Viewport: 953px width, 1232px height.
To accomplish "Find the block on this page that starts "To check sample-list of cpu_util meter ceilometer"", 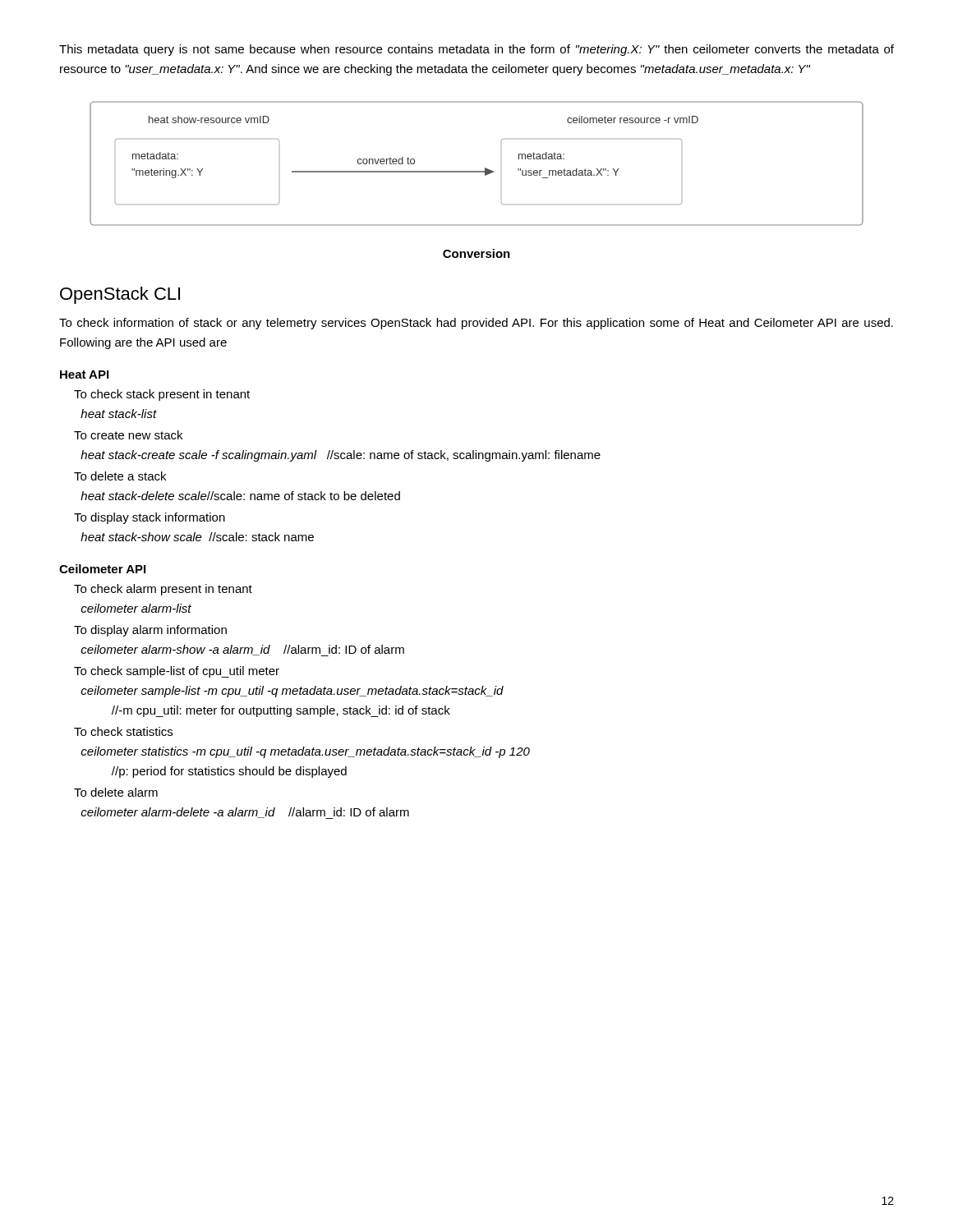I will (x=289, y=690).
